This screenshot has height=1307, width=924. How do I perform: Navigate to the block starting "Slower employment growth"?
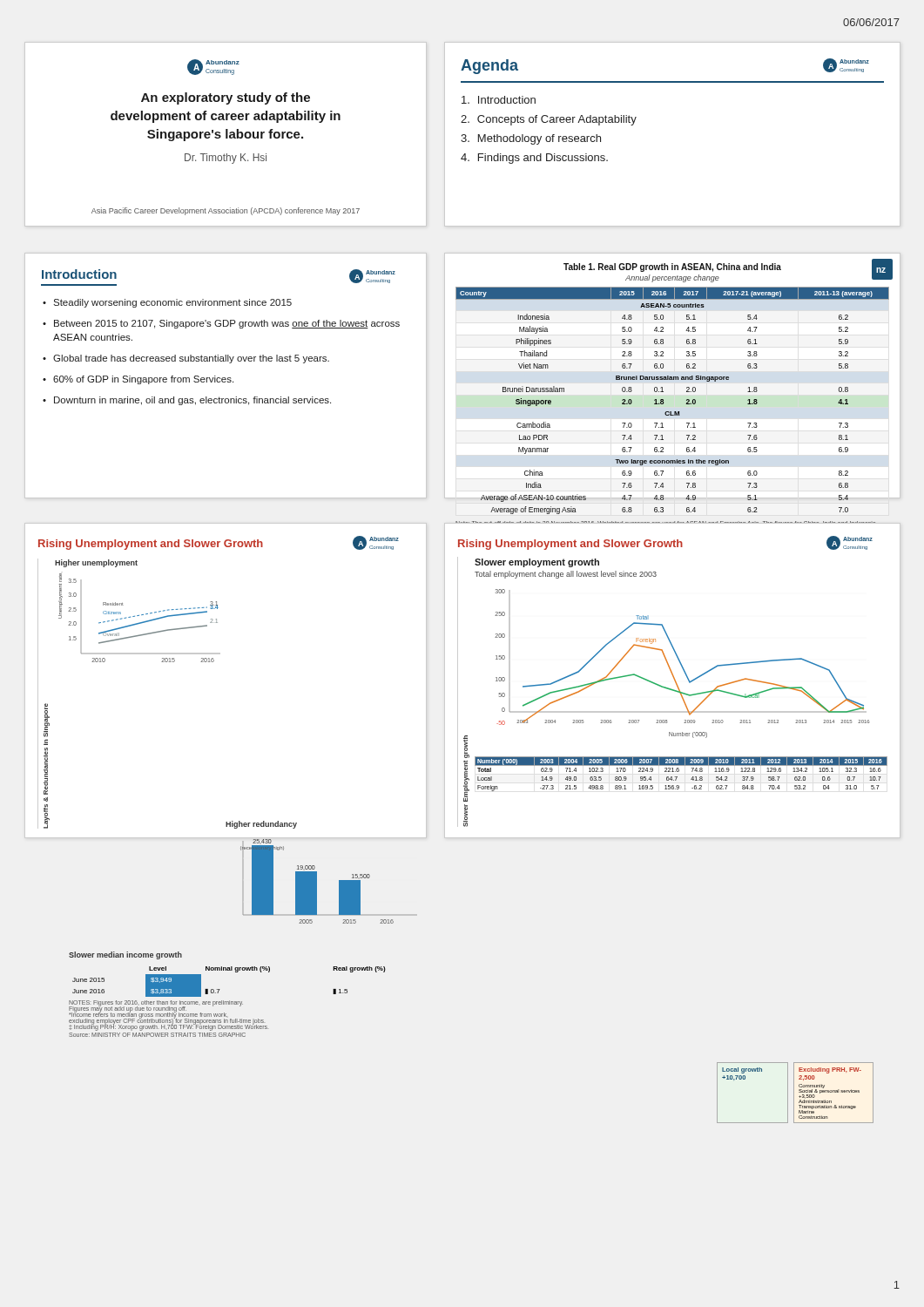click(537, 562)
